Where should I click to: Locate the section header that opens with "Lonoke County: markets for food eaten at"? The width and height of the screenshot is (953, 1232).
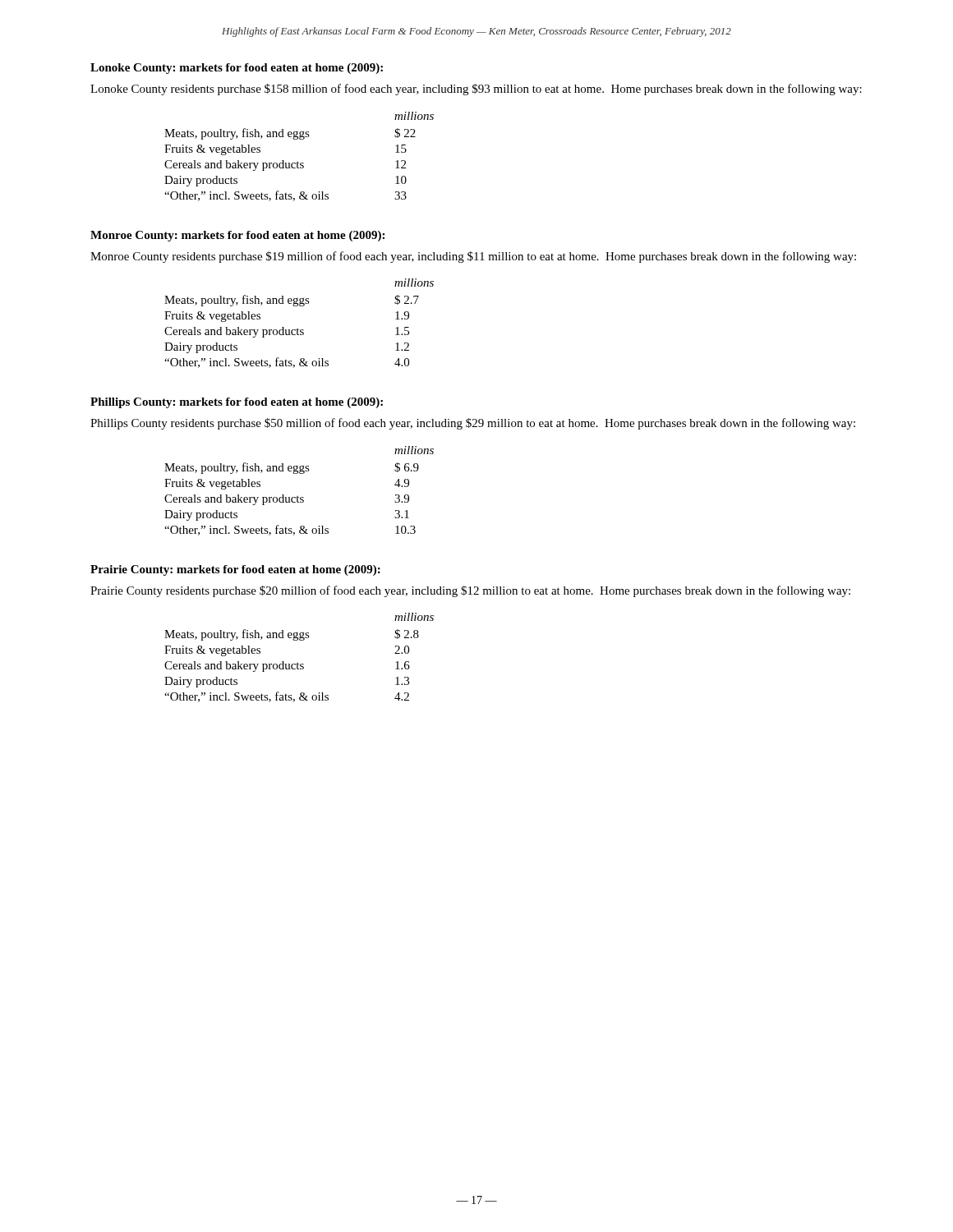pos(237,67)
